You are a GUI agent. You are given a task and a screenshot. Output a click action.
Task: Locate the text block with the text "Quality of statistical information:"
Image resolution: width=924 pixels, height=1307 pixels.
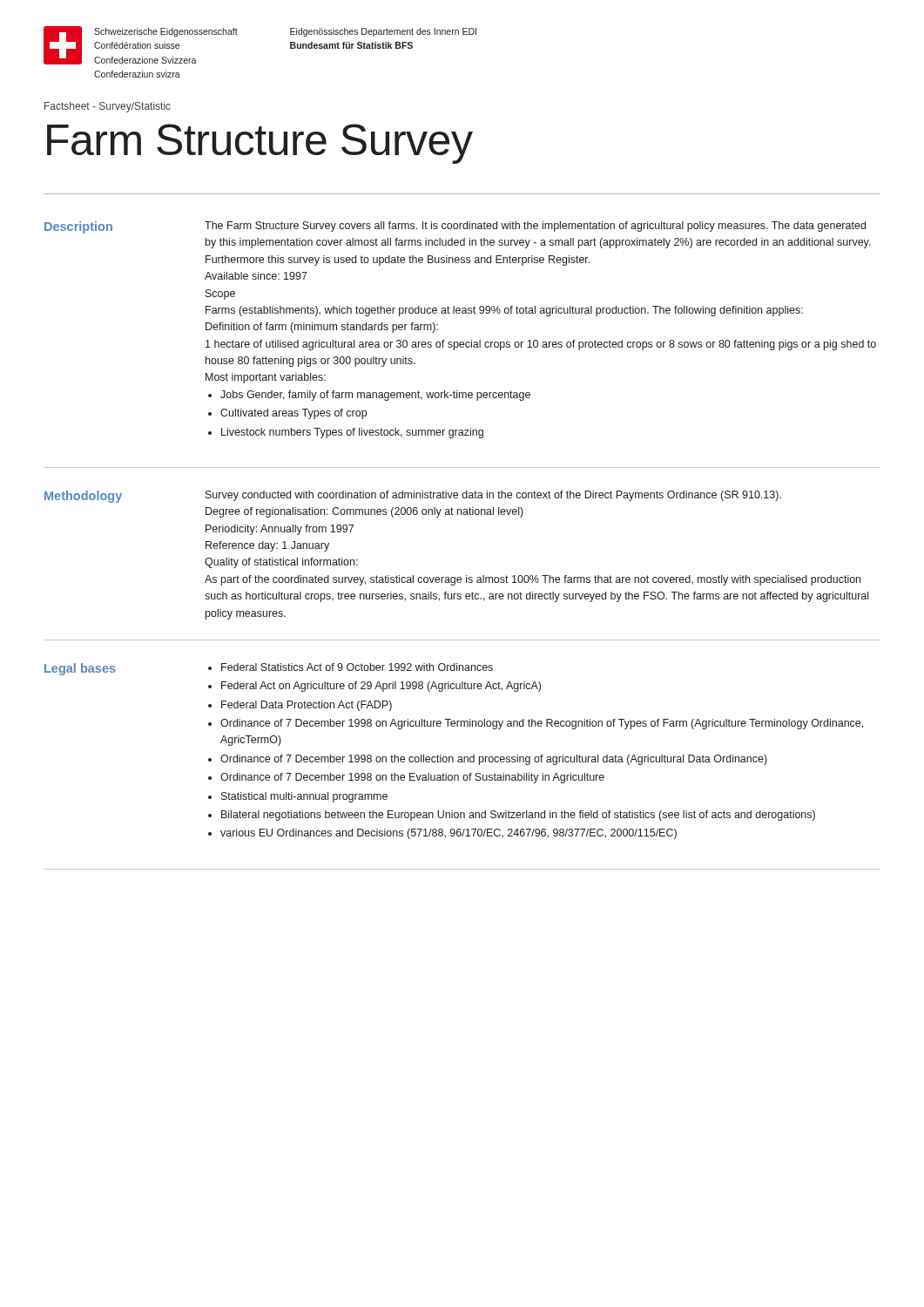(x=543, y=588)
